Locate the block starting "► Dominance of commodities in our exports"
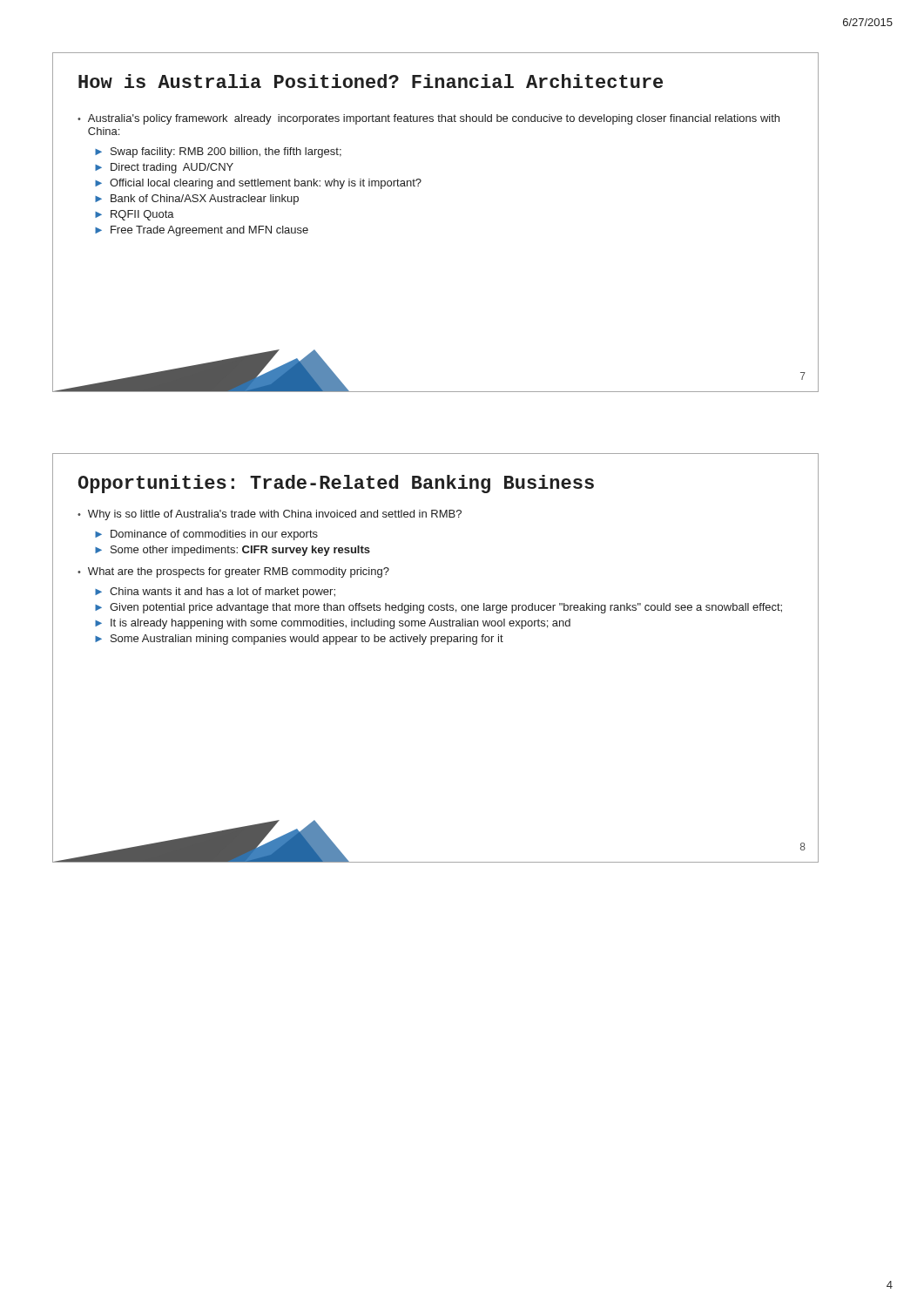Screen dimensions: 1307x924 (206, 534)
